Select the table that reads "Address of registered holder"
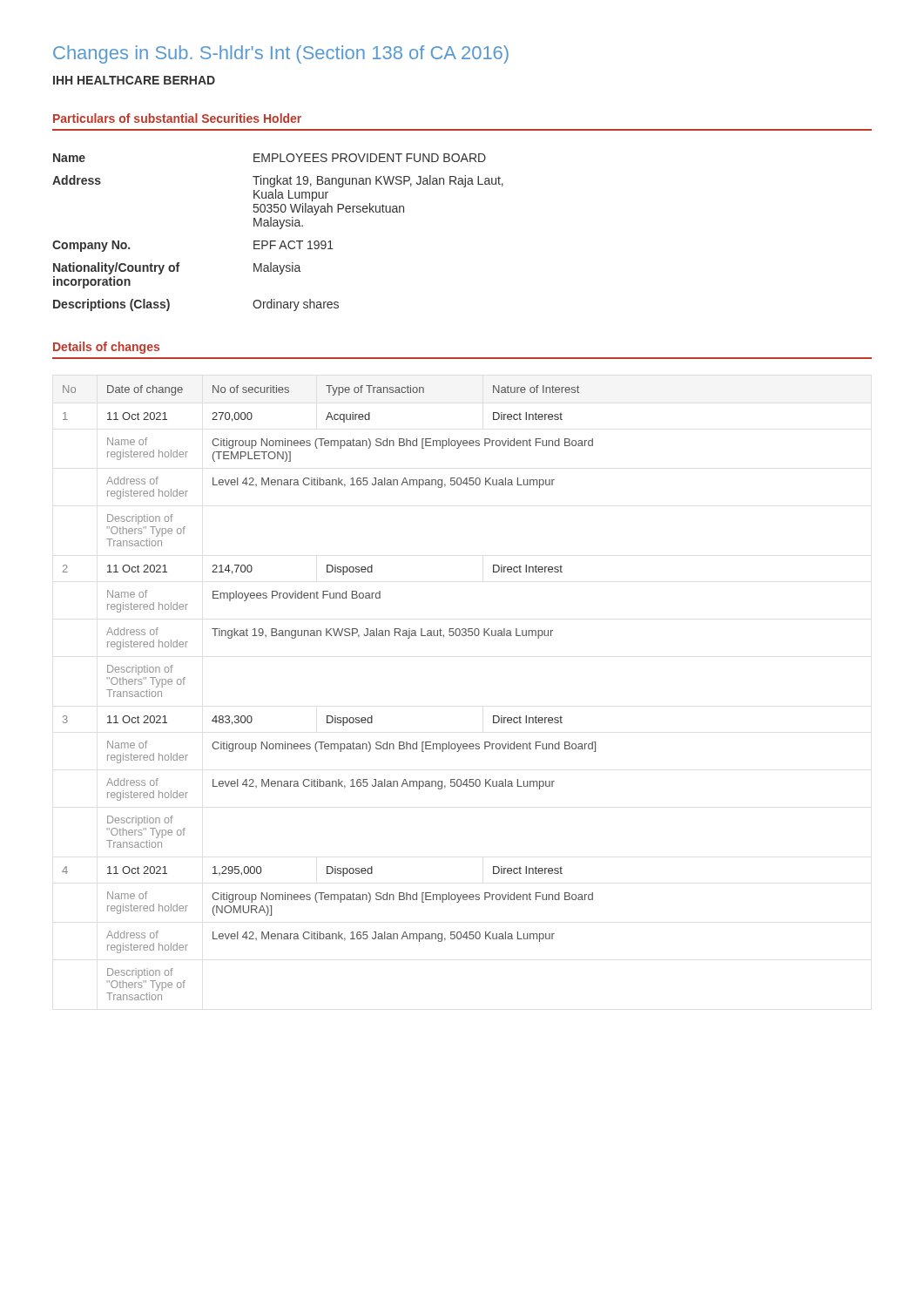The width and height of the screenshot is (924, 1307). (x=462, y=692)
